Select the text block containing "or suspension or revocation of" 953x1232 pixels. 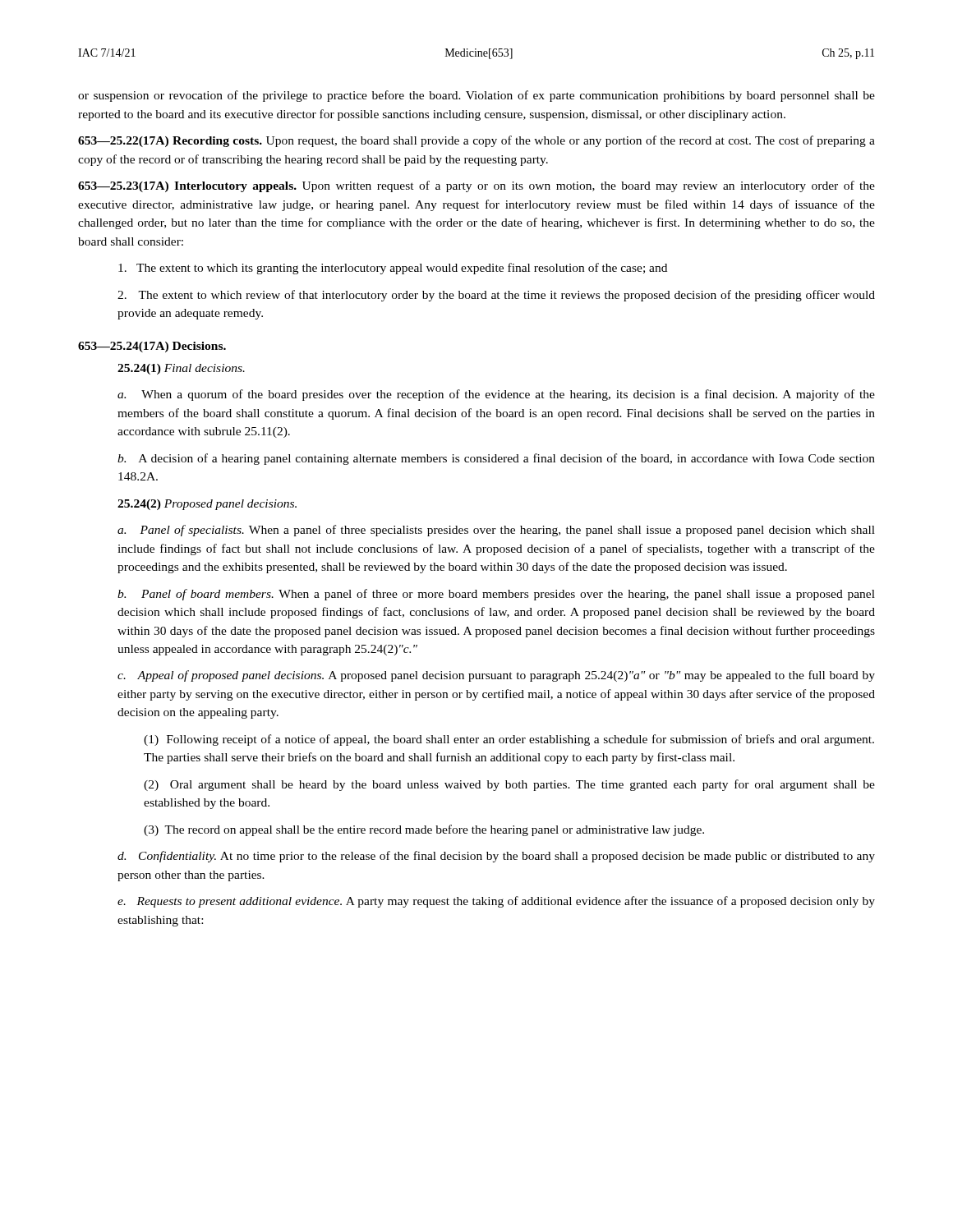point(476,105)
